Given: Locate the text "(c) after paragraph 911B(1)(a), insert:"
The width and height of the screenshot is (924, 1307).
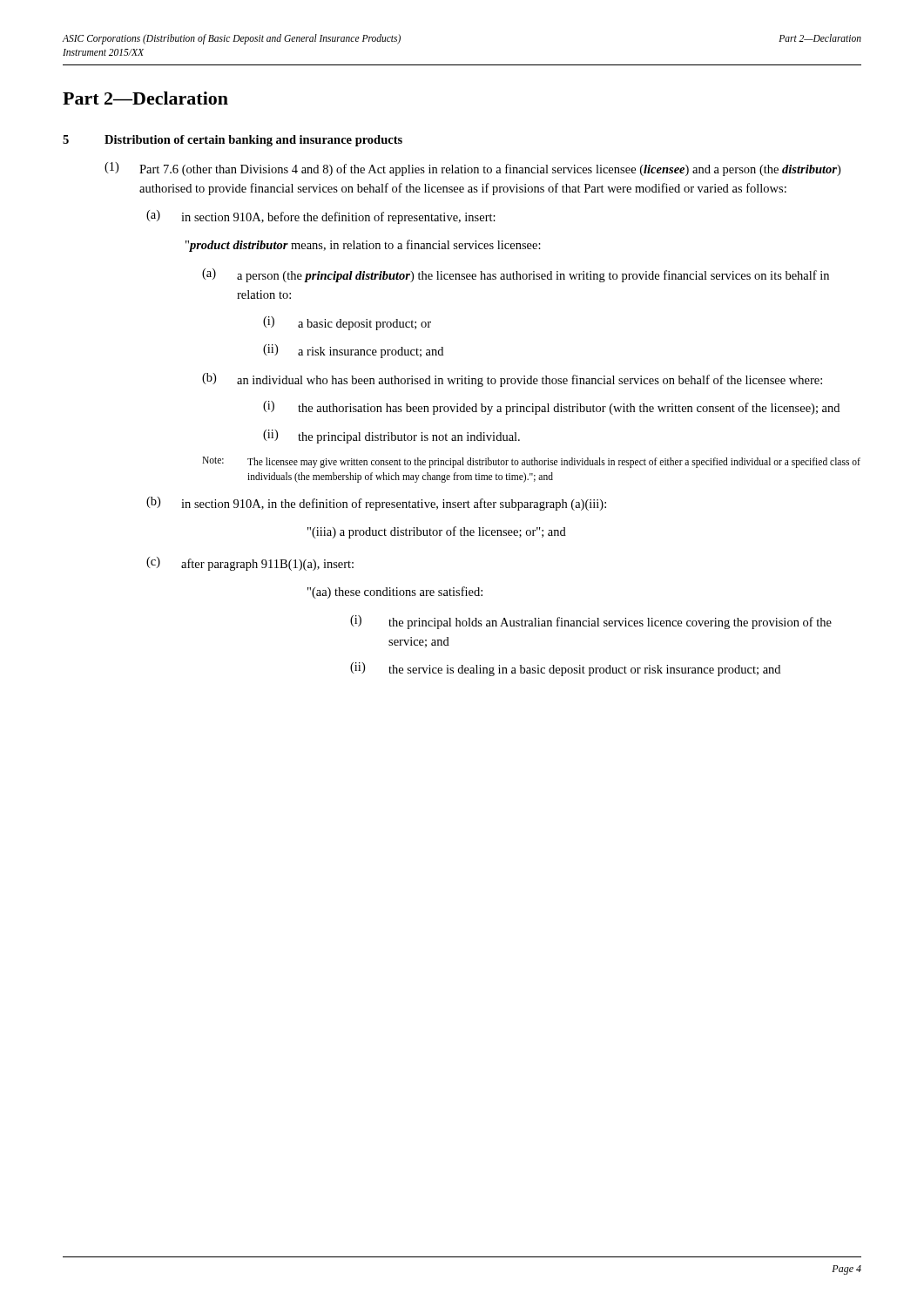Looking at the screenshot, I should (250, 564).
